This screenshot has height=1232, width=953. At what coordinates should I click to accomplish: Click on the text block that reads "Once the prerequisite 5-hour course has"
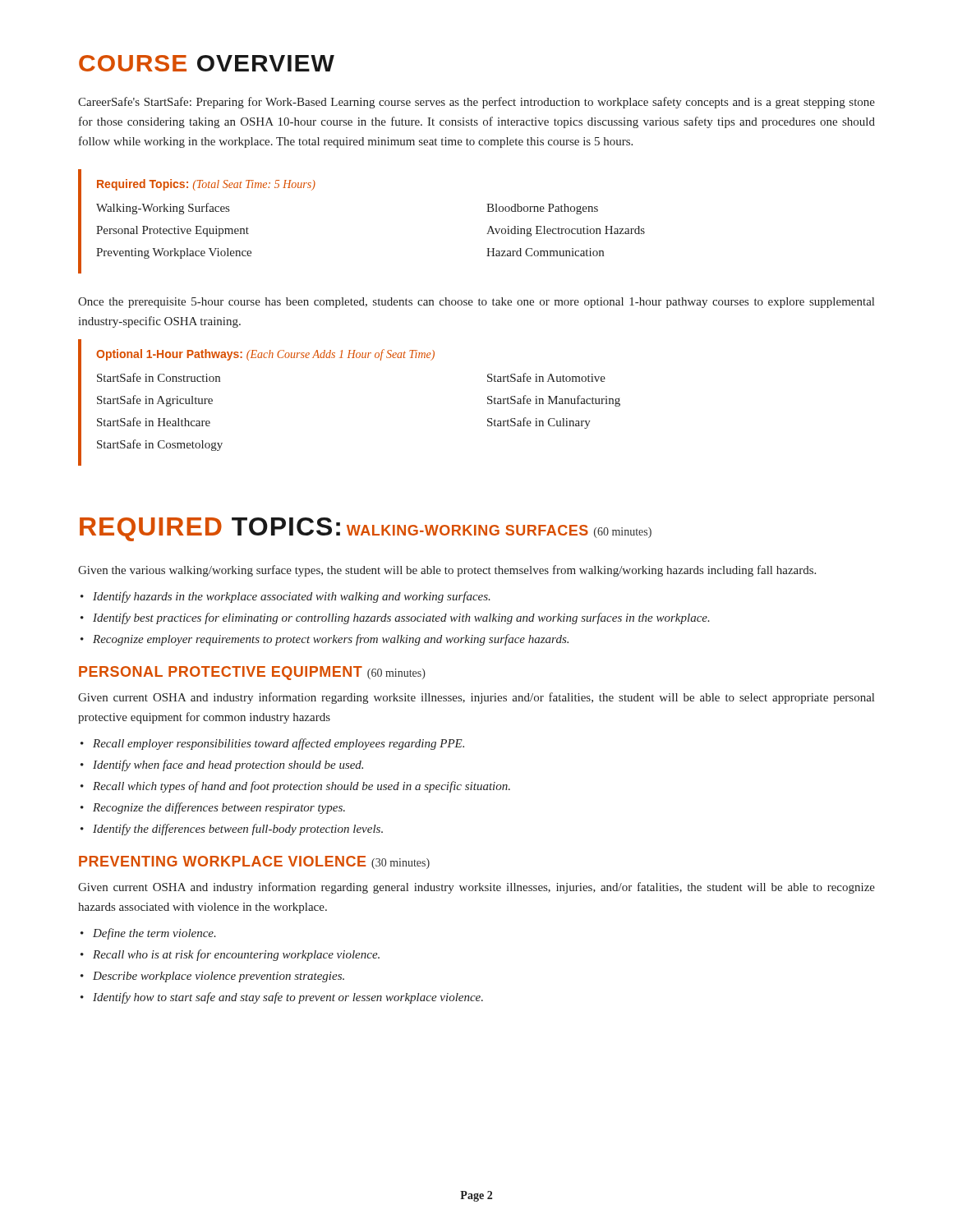(476, 312)
